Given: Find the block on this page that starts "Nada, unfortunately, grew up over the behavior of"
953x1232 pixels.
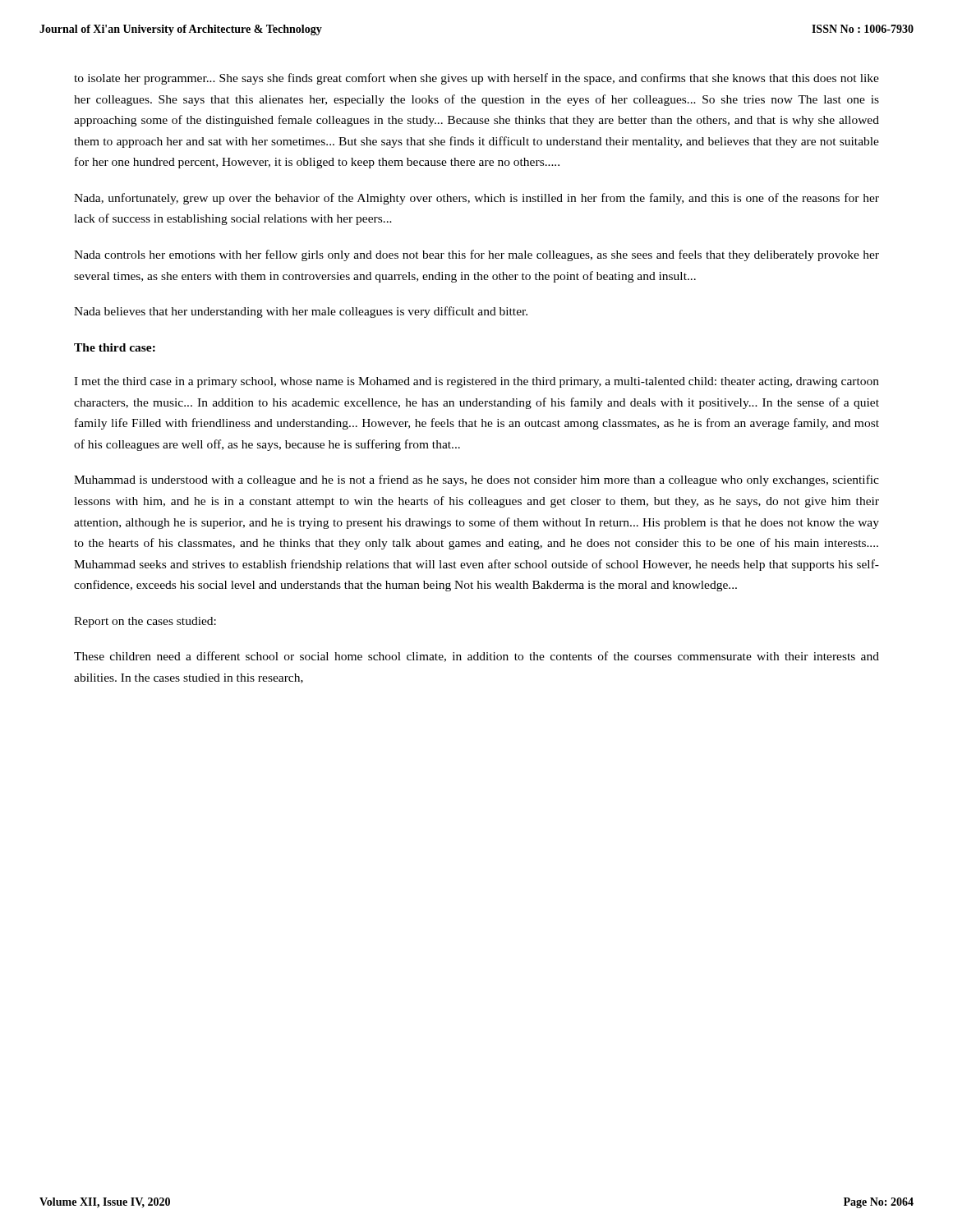Looking at the screenshot, I should (x=476, y=208).
